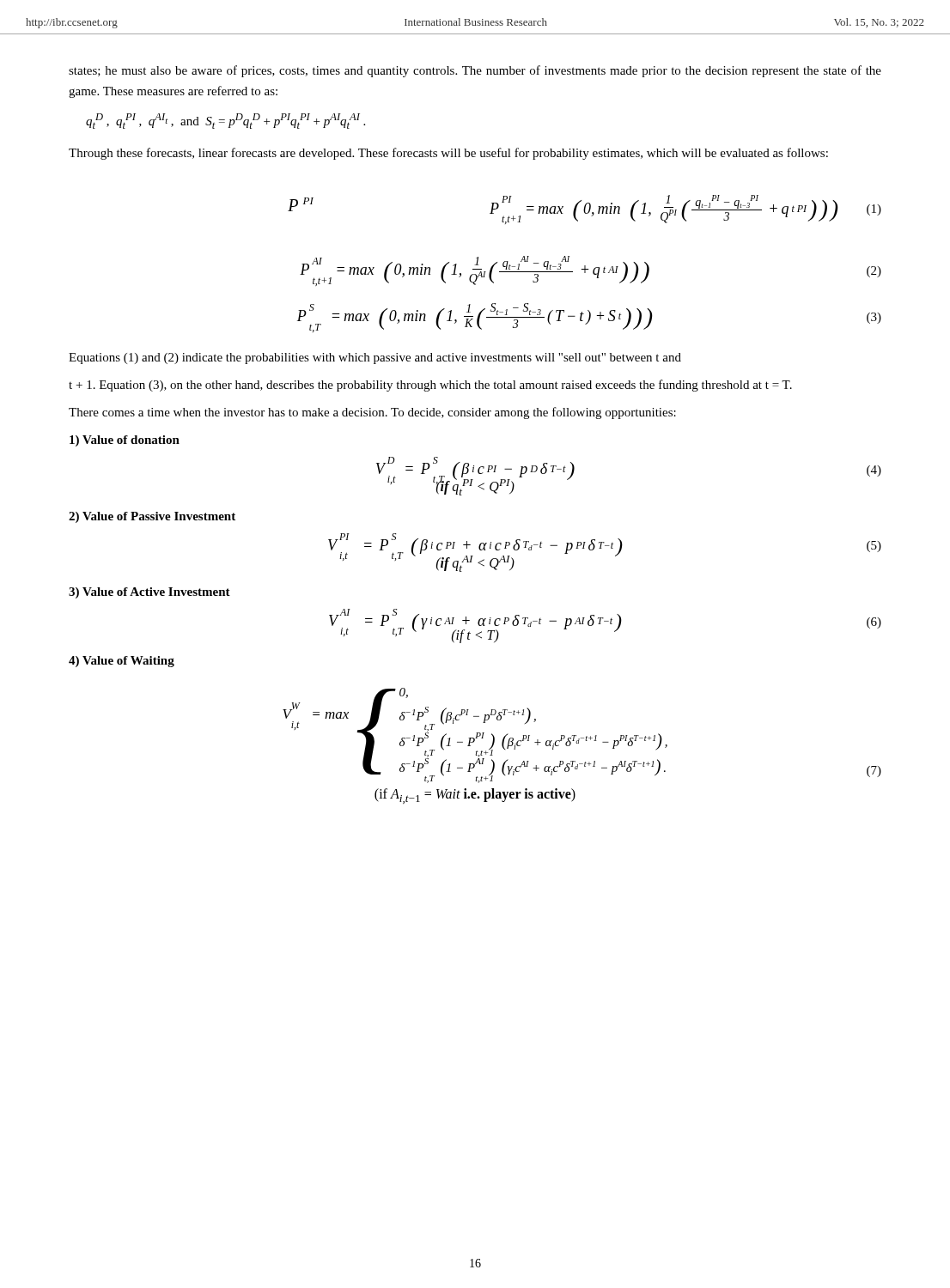The image size is (950, 1288).
Task: Select the text with the text "(if qtPI < QPI)"
Action: [x=475, y=487]
